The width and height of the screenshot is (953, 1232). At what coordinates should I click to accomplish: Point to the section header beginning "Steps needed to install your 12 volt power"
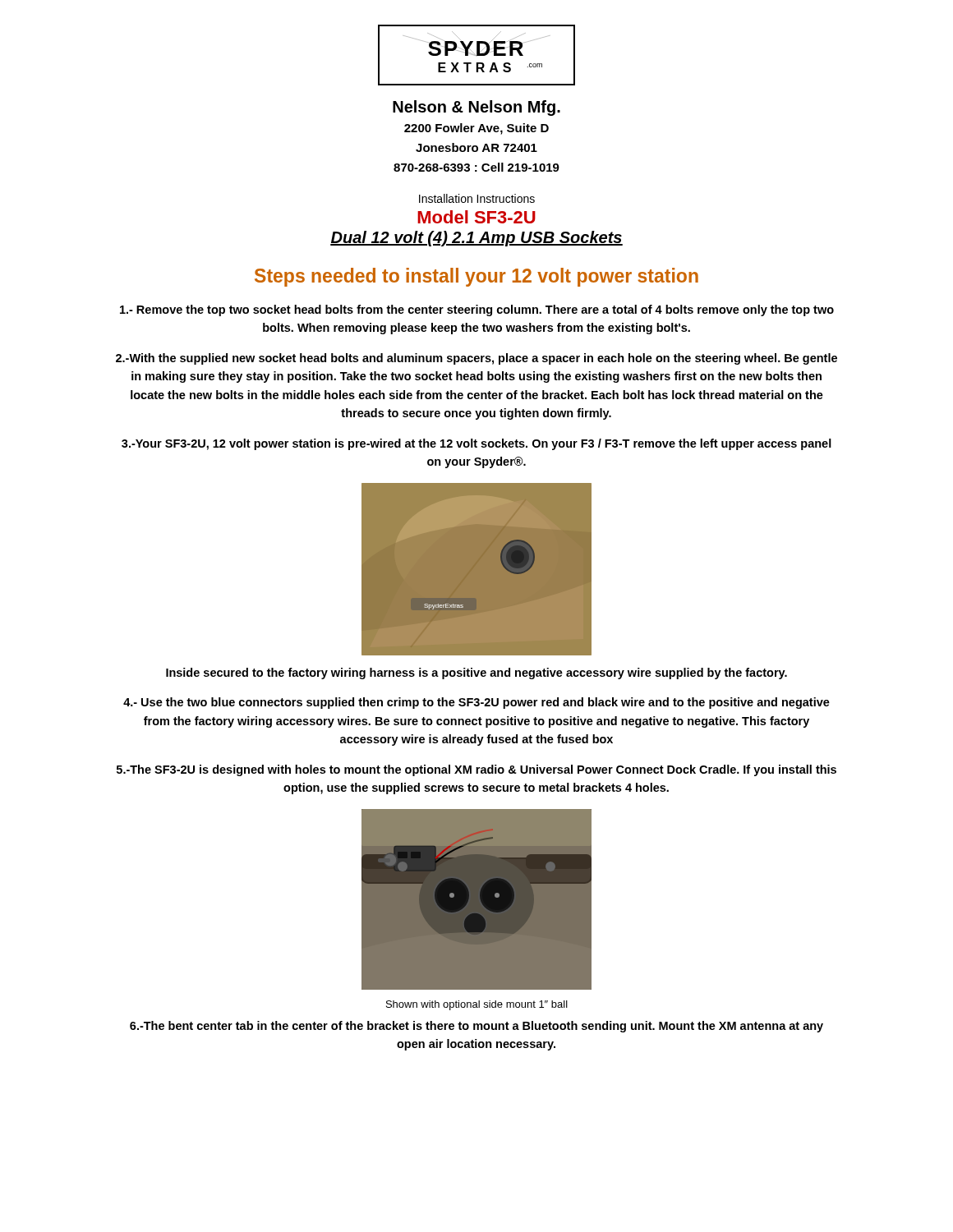click(x=476, y=276)
